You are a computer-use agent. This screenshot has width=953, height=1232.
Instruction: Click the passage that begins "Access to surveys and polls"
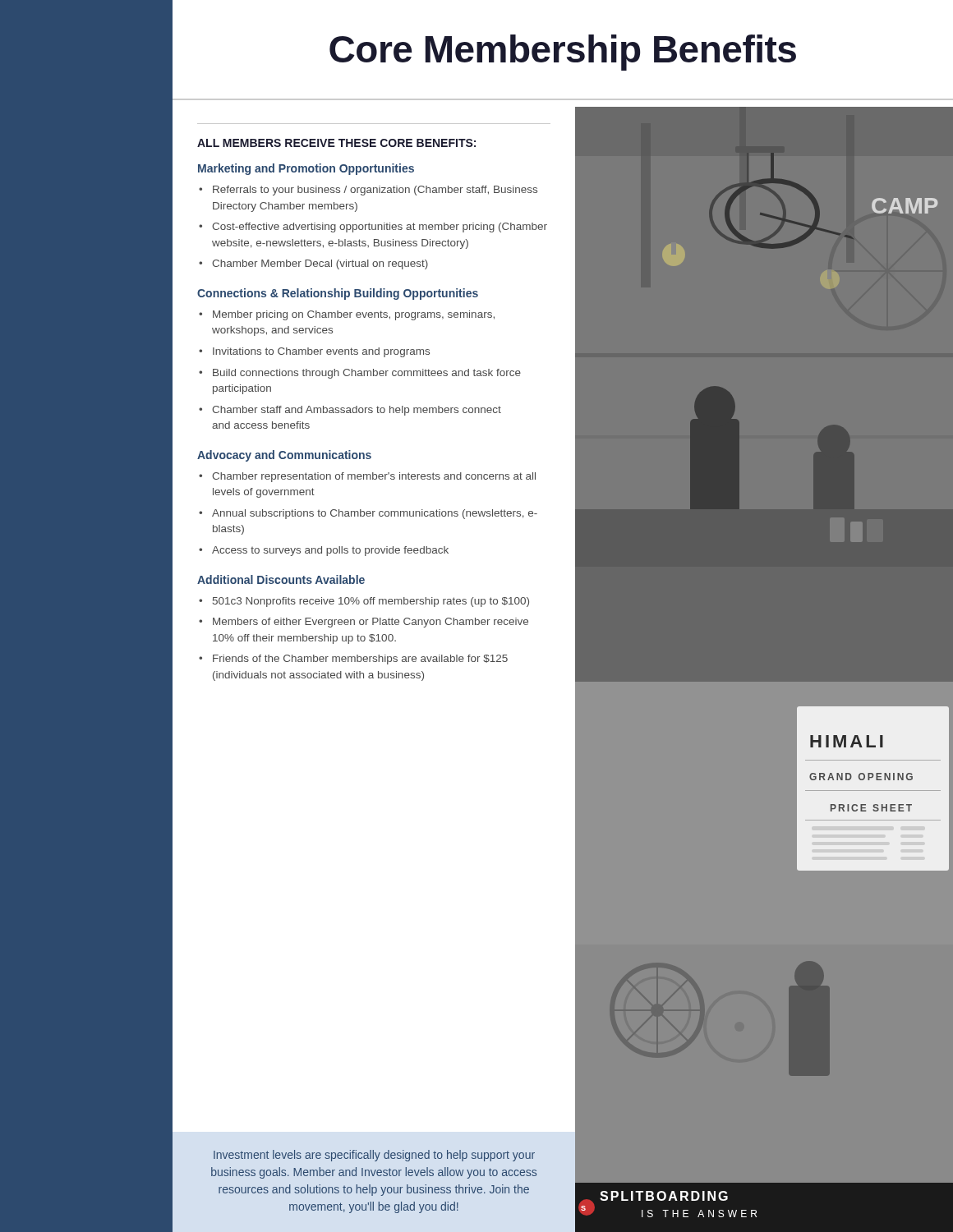pyautogui.click(x=374, y=550)
